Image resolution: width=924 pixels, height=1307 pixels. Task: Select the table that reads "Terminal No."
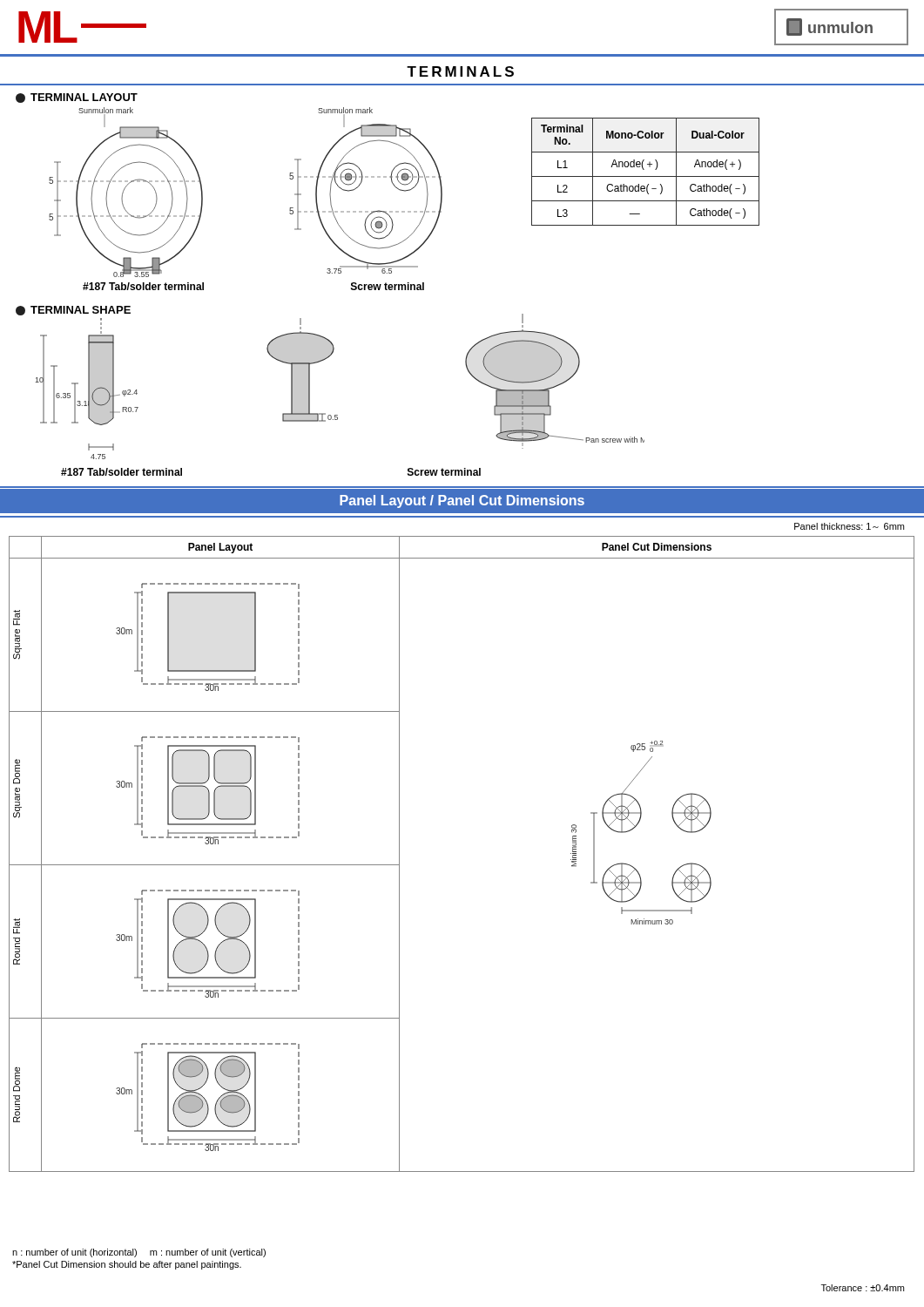click(701, 172)
